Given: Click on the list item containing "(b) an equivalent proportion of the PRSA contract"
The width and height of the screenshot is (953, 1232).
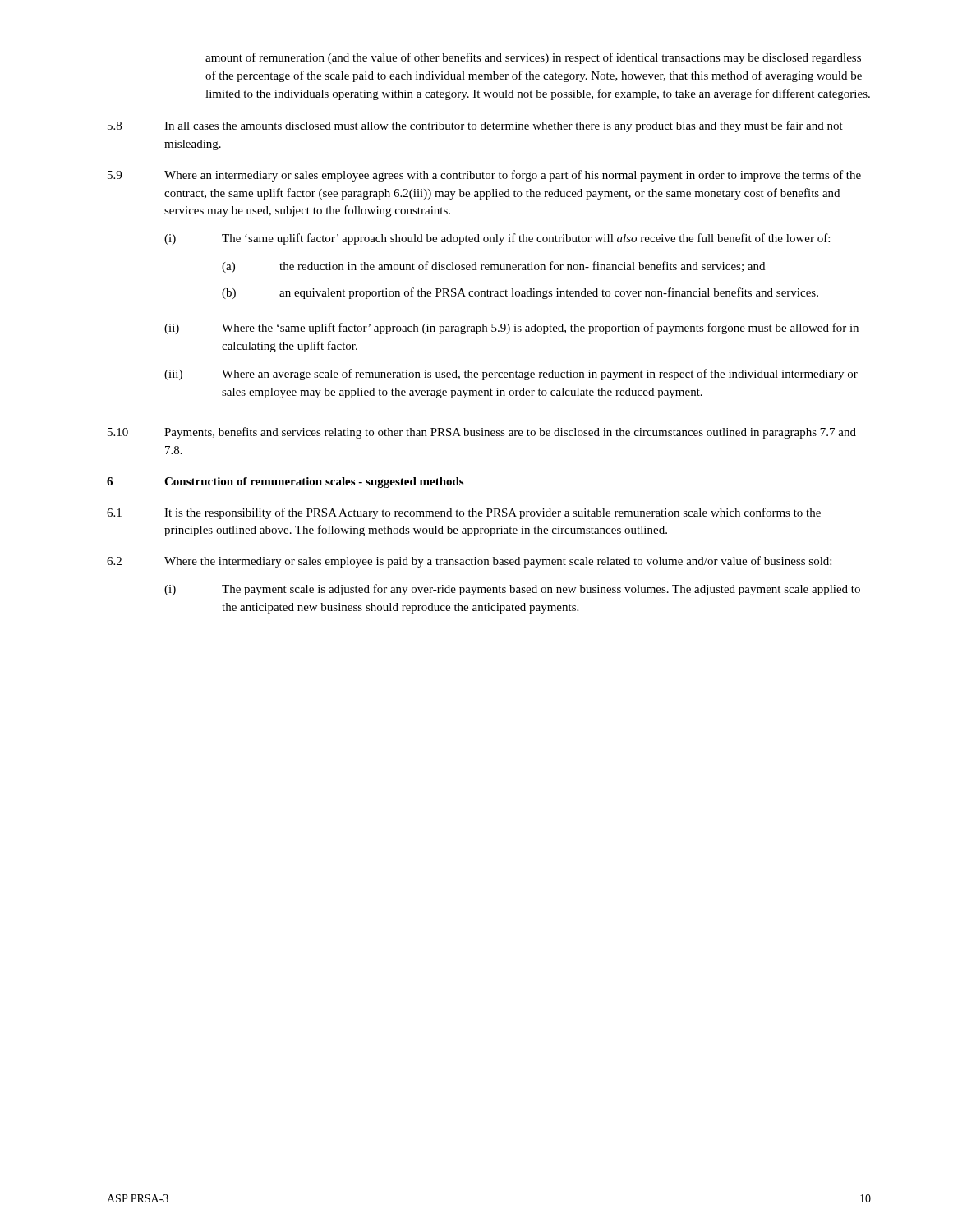Looking at the screenshot, I should pyautogui.click(x=546, y=293).
